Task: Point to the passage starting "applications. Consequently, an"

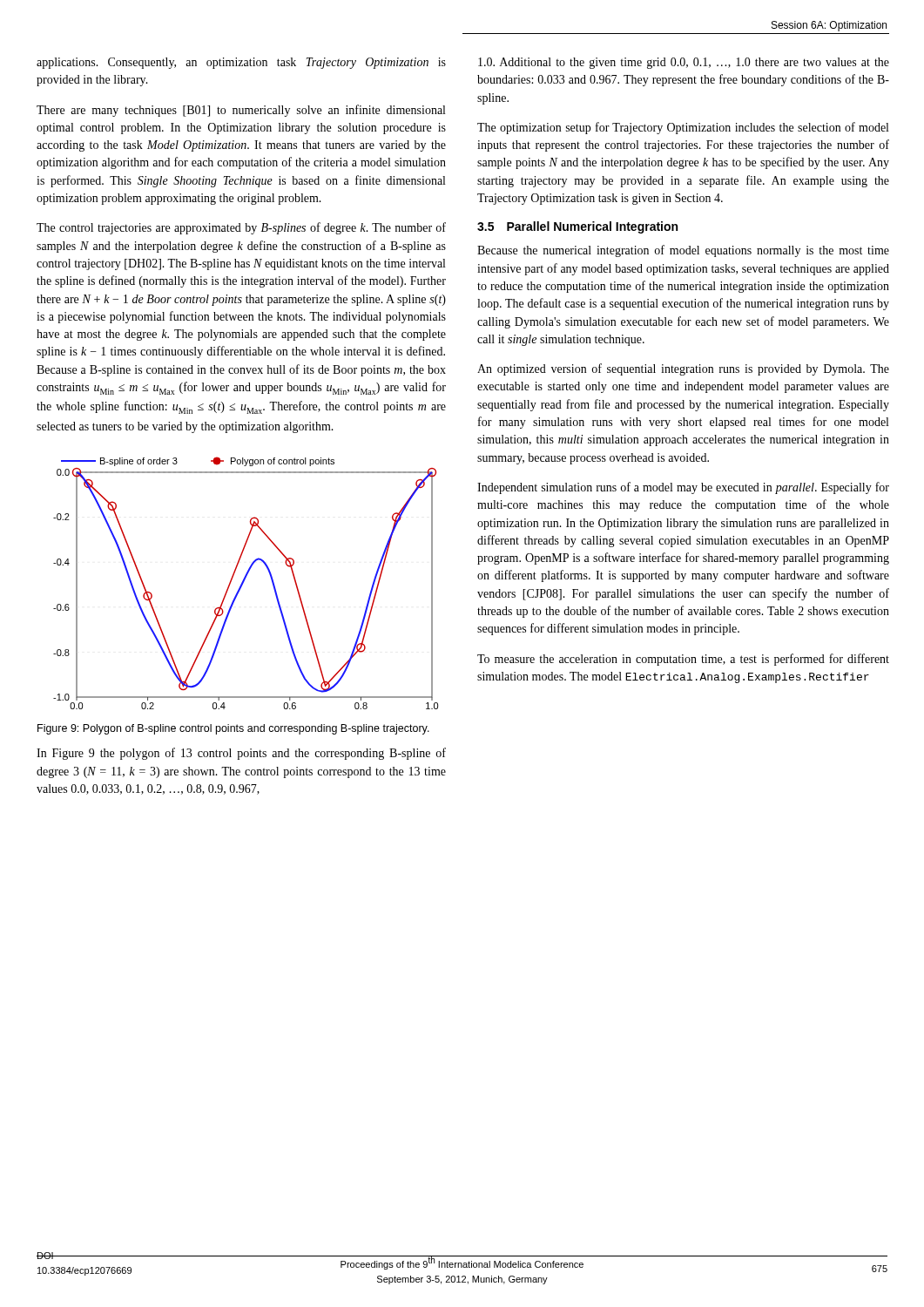Action: [241, 71]
